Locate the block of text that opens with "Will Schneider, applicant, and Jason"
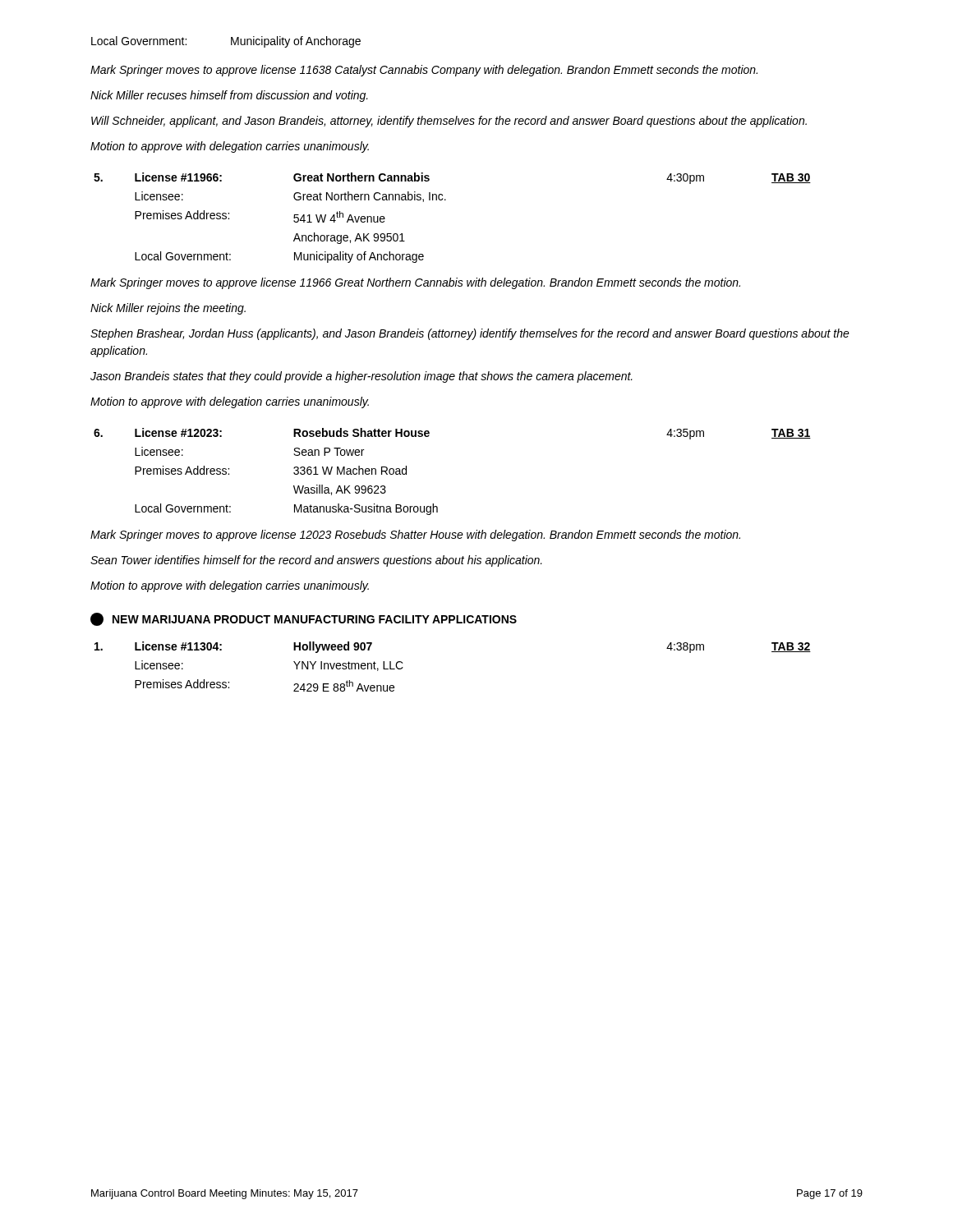The width and height of the screenshot is (953, 1232). pos(449,121)
